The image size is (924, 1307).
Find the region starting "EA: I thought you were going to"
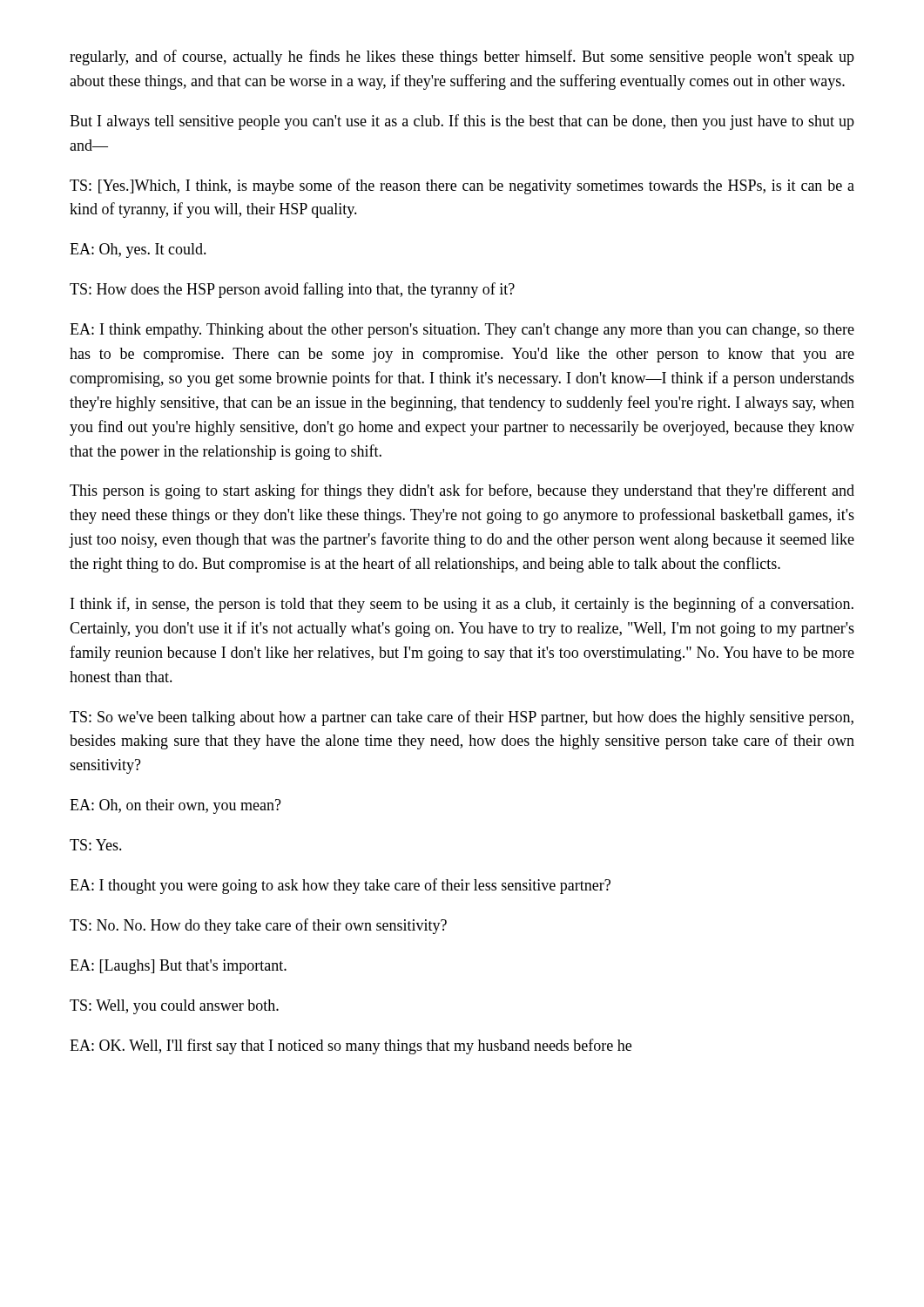click(340, 885)
